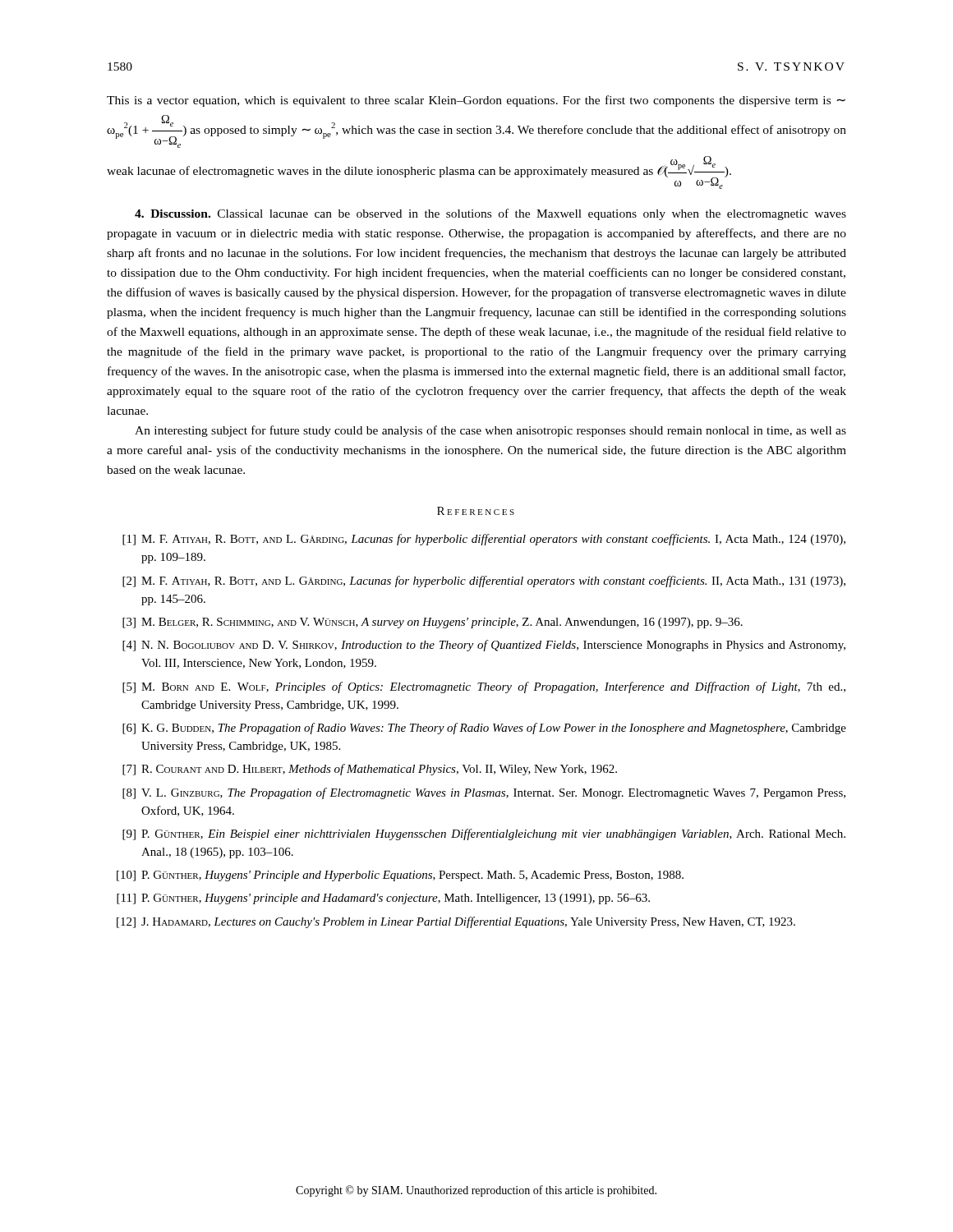
Task: Locate the block of text that opens with "[9] P. Günther, Ein"
Action: pyautogui.click(x=476, y=843)
